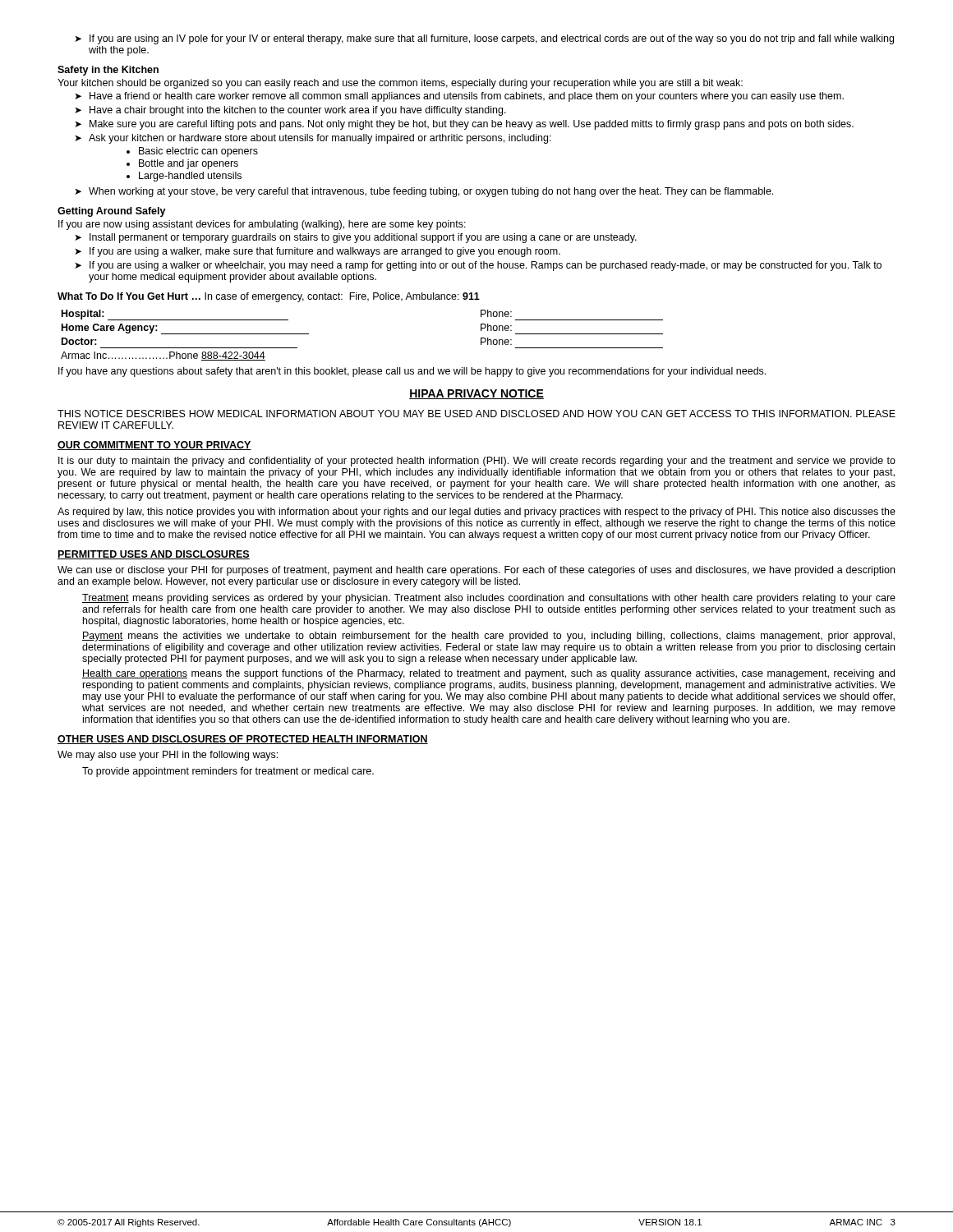953x1232 pixels.
Task: Find the region starting "OTHER USES AND DISCLOSURES"
Action: (243, 739)
